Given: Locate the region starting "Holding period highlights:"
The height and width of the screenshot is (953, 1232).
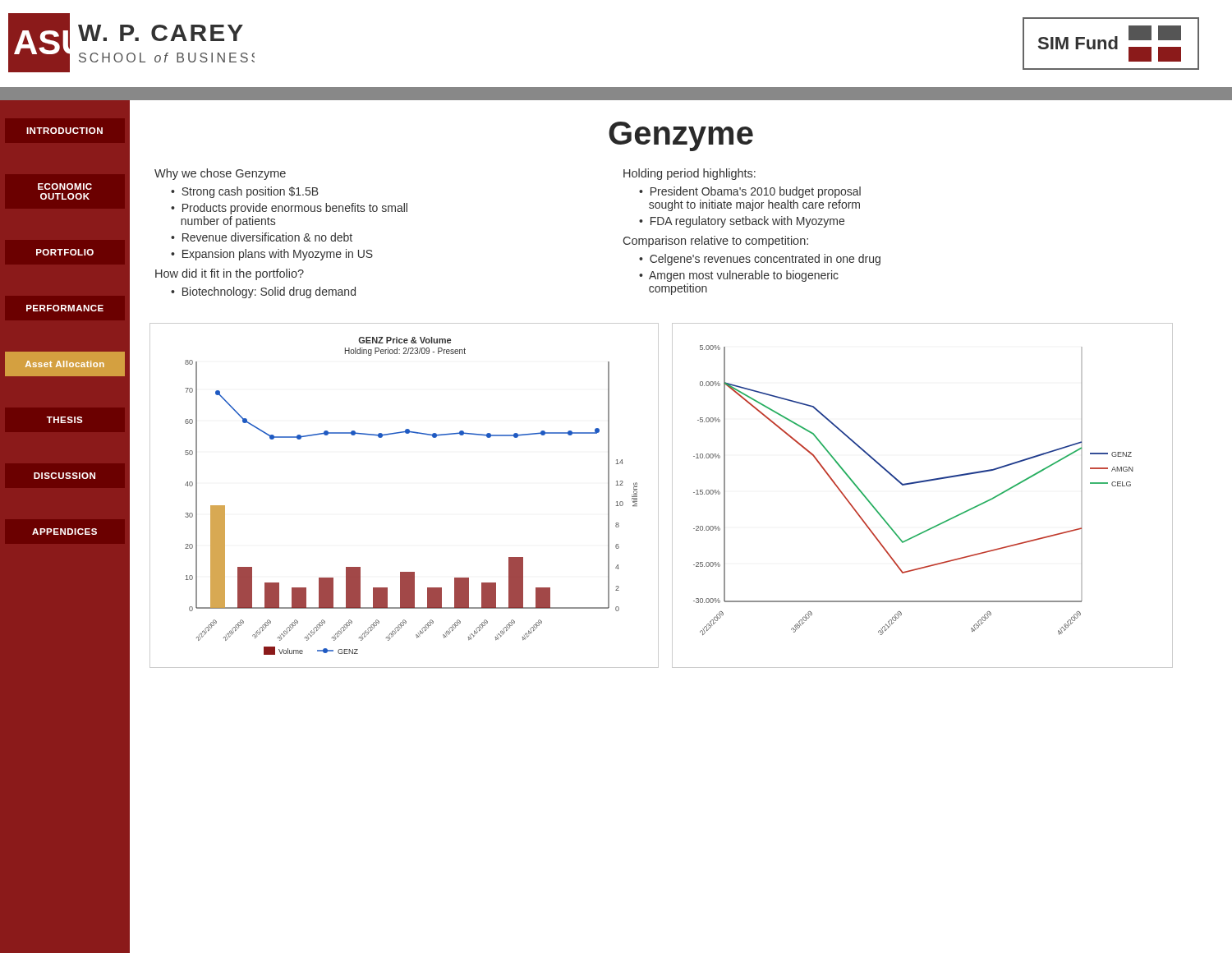Looking at the screenshot, I should [x=689, y=173].
